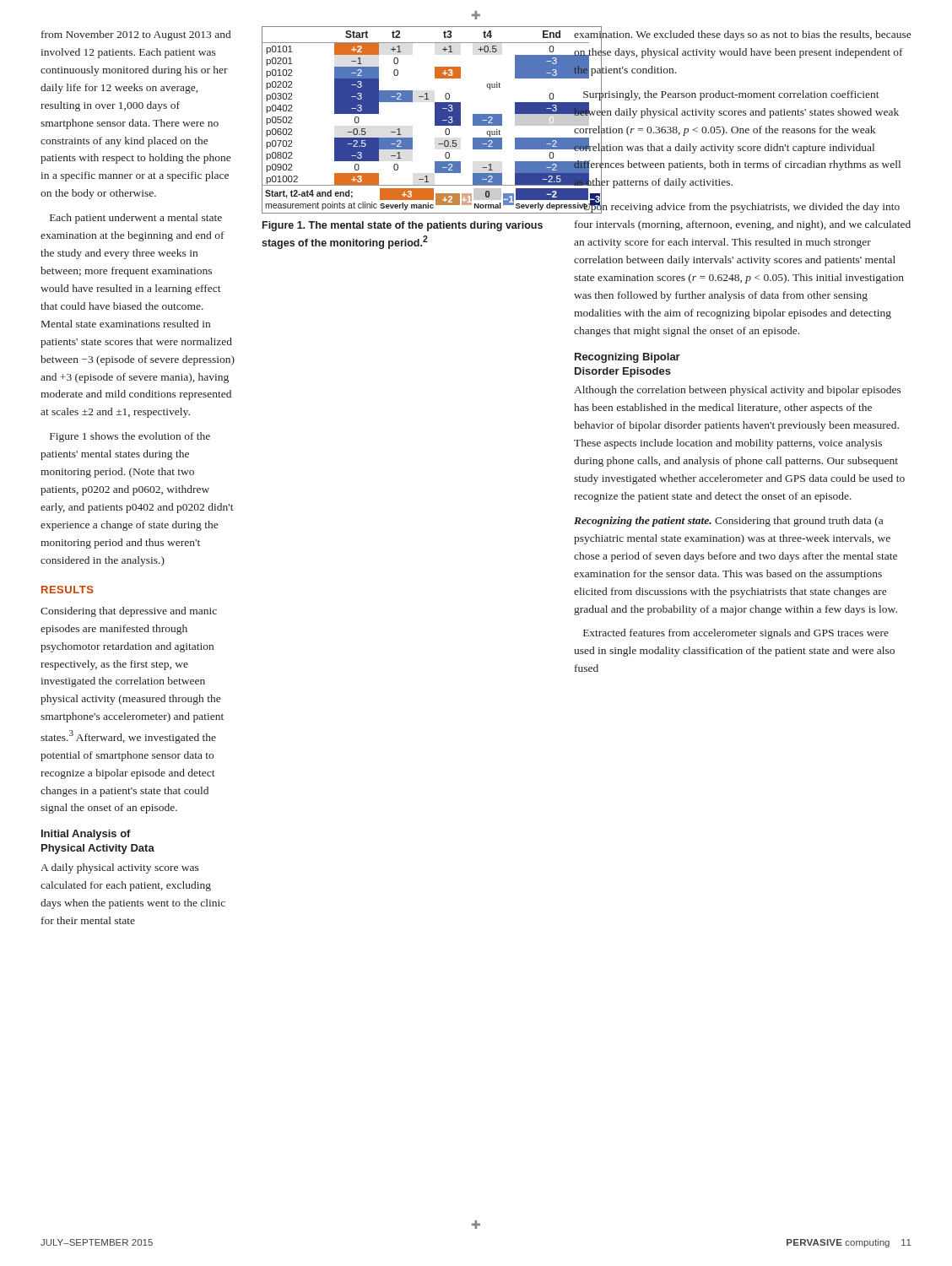Image resolution: width=952 pixels, height=1266 pixels.
Task: Select the text starting "Figure 1 shows the evolution of the patients'"
Action: tap(137, 498)
